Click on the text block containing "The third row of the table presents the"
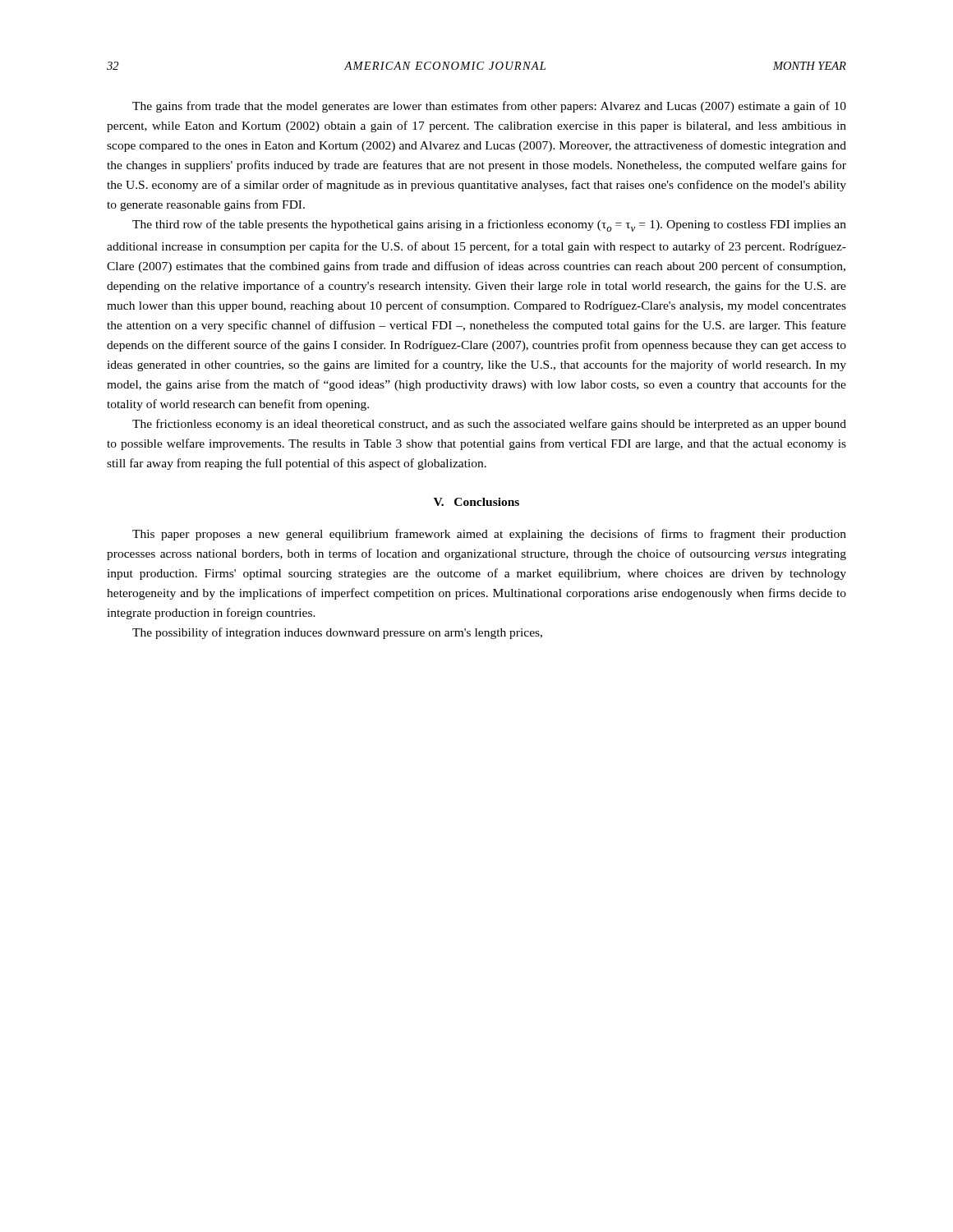The image size is (953, 1232). (x=476, y=314)
